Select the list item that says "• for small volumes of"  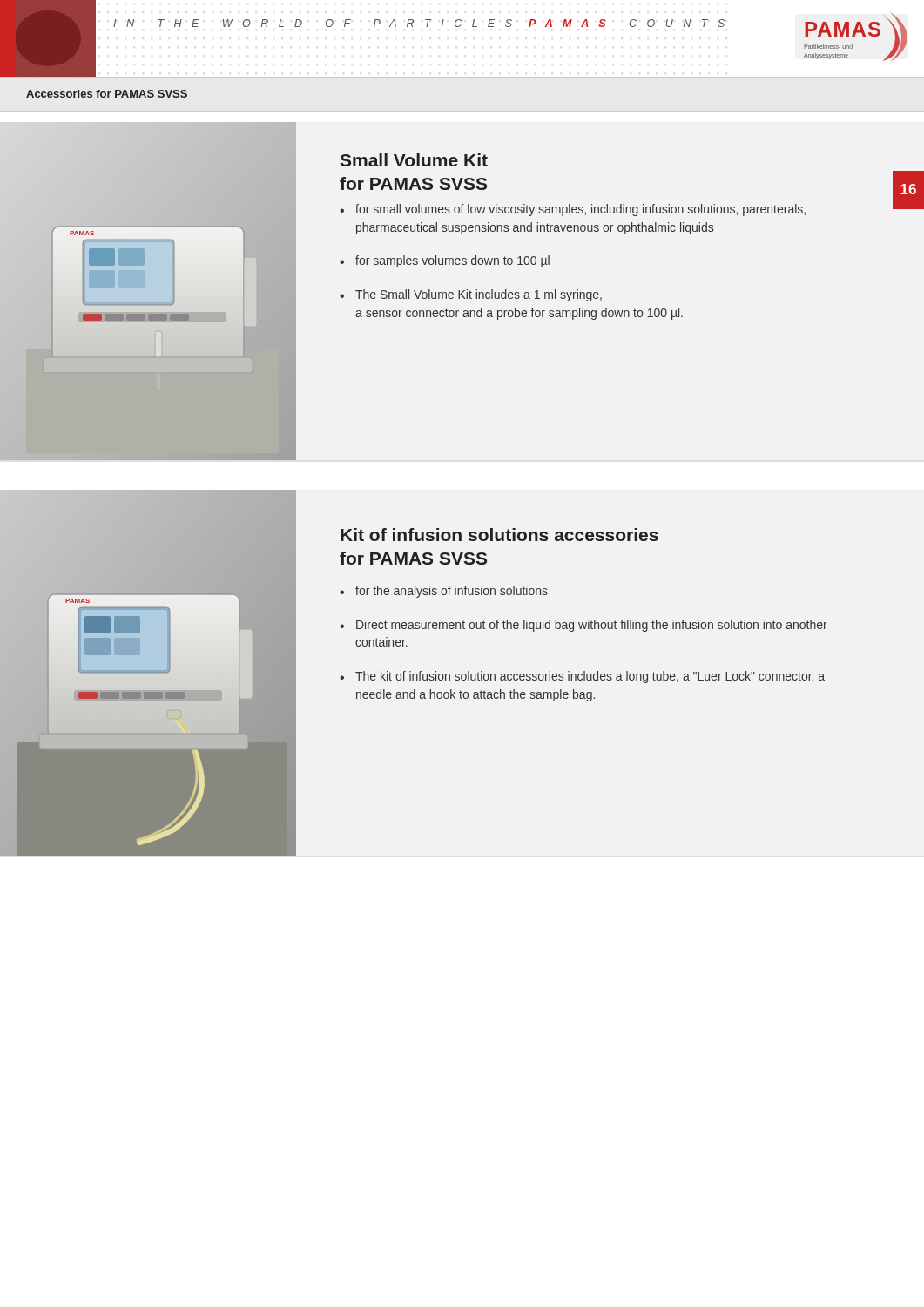coord(573,217)
